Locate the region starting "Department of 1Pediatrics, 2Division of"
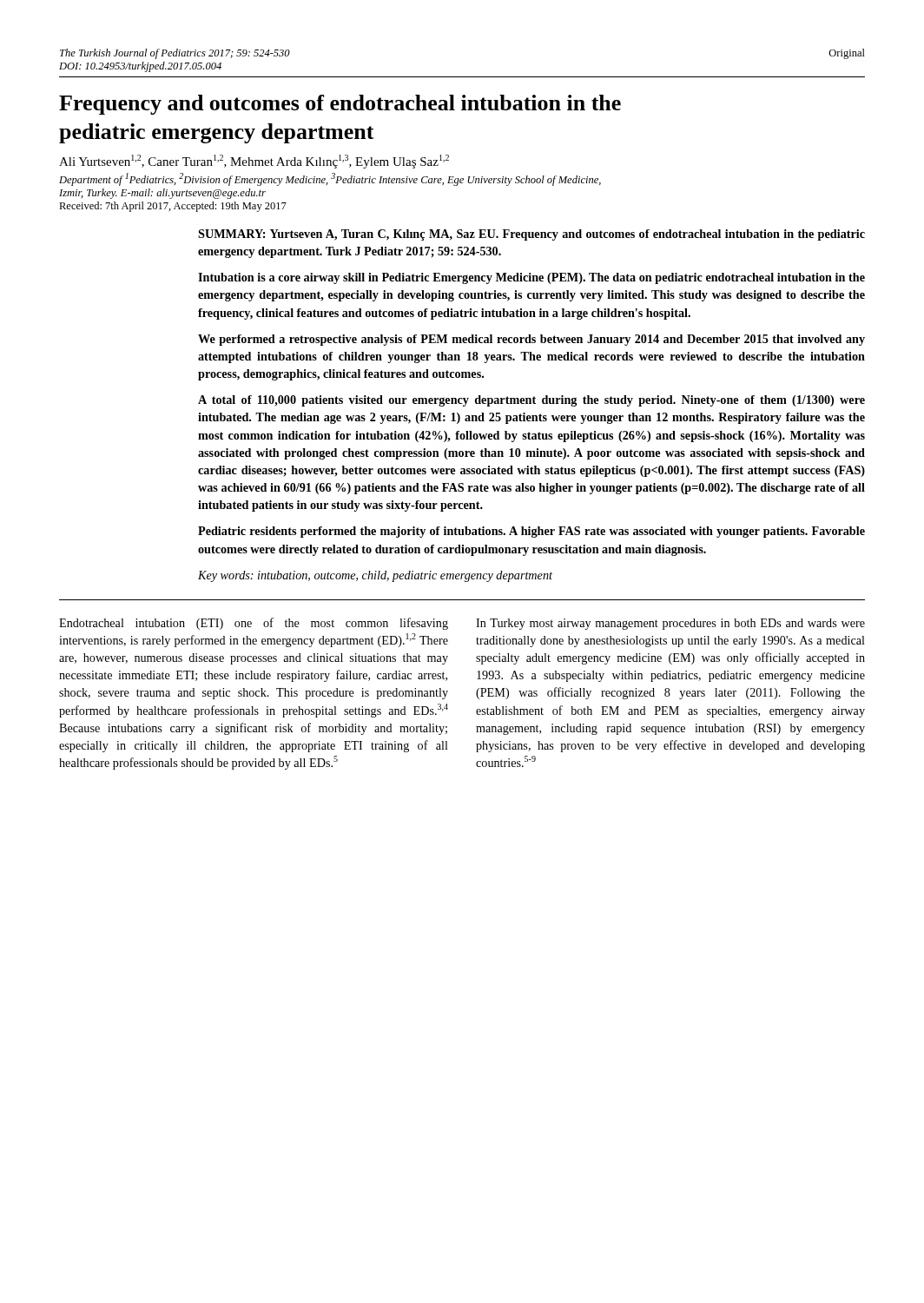The width and height of the screenshot is (924, 1303). point(330,193)
